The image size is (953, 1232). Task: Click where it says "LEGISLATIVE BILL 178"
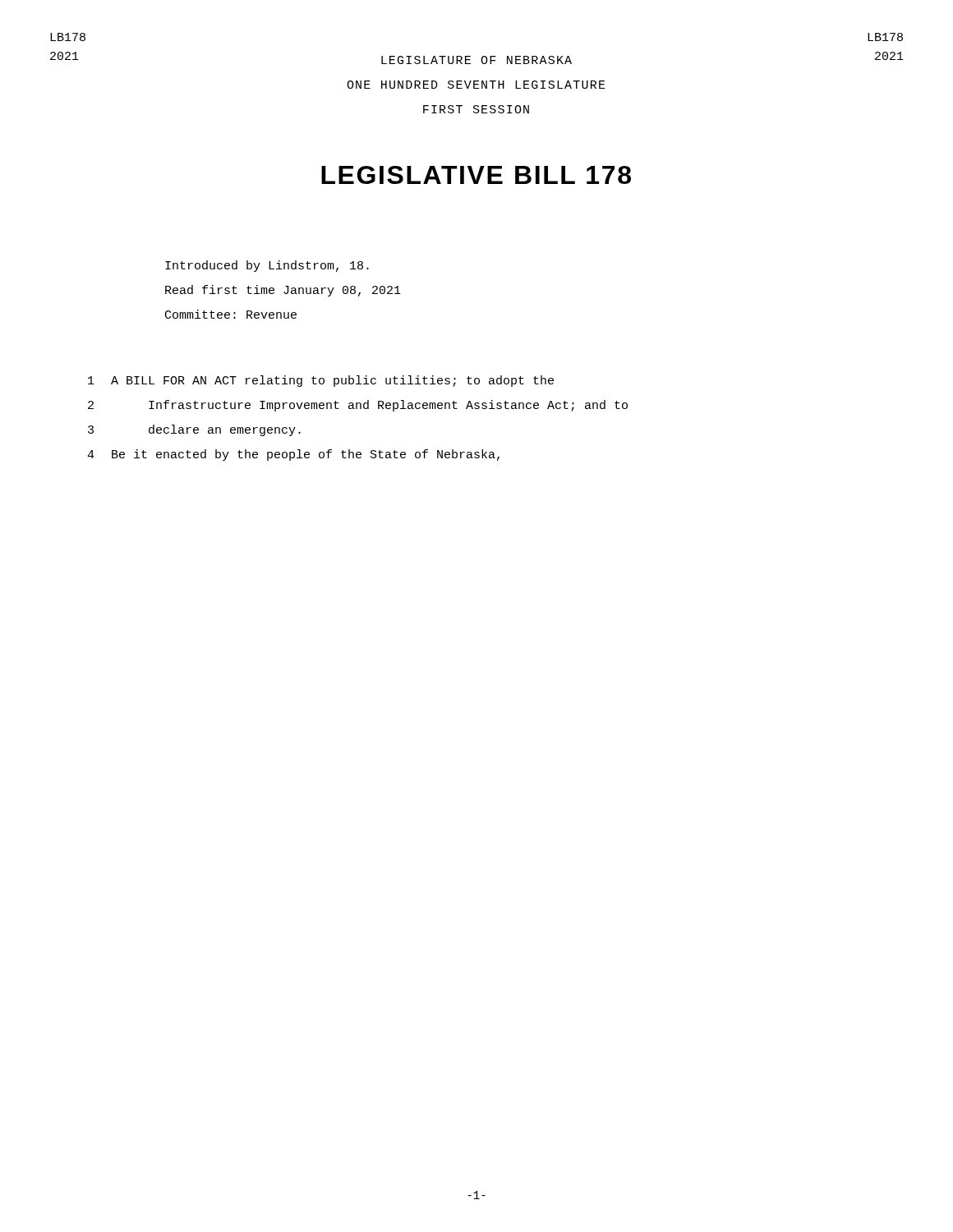[476, 175]
